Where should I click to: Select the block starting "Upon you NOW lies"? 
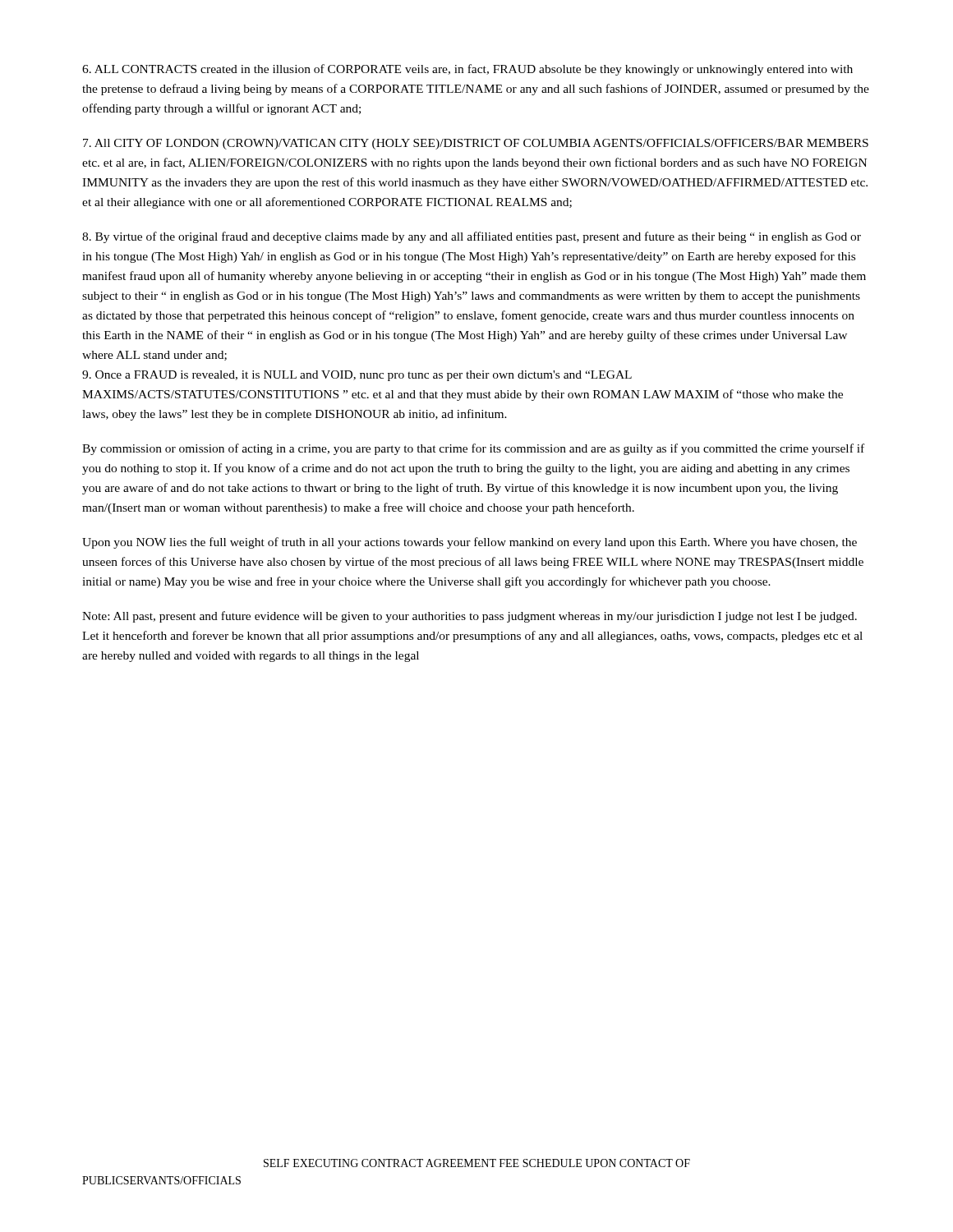473,562
